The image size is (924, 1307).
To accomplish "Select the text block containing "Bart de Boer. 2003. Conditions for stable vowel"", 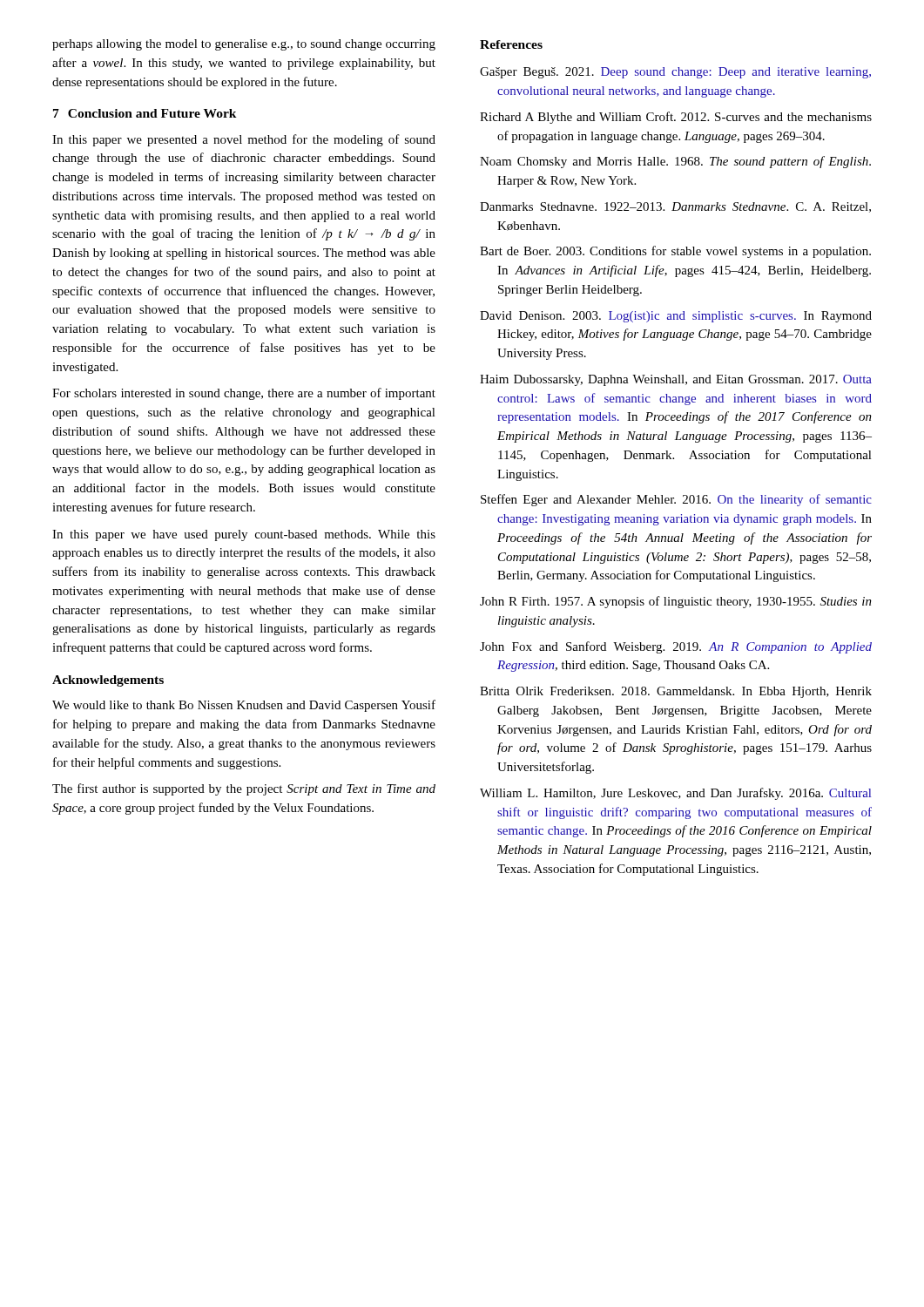I will click(676, 271).
